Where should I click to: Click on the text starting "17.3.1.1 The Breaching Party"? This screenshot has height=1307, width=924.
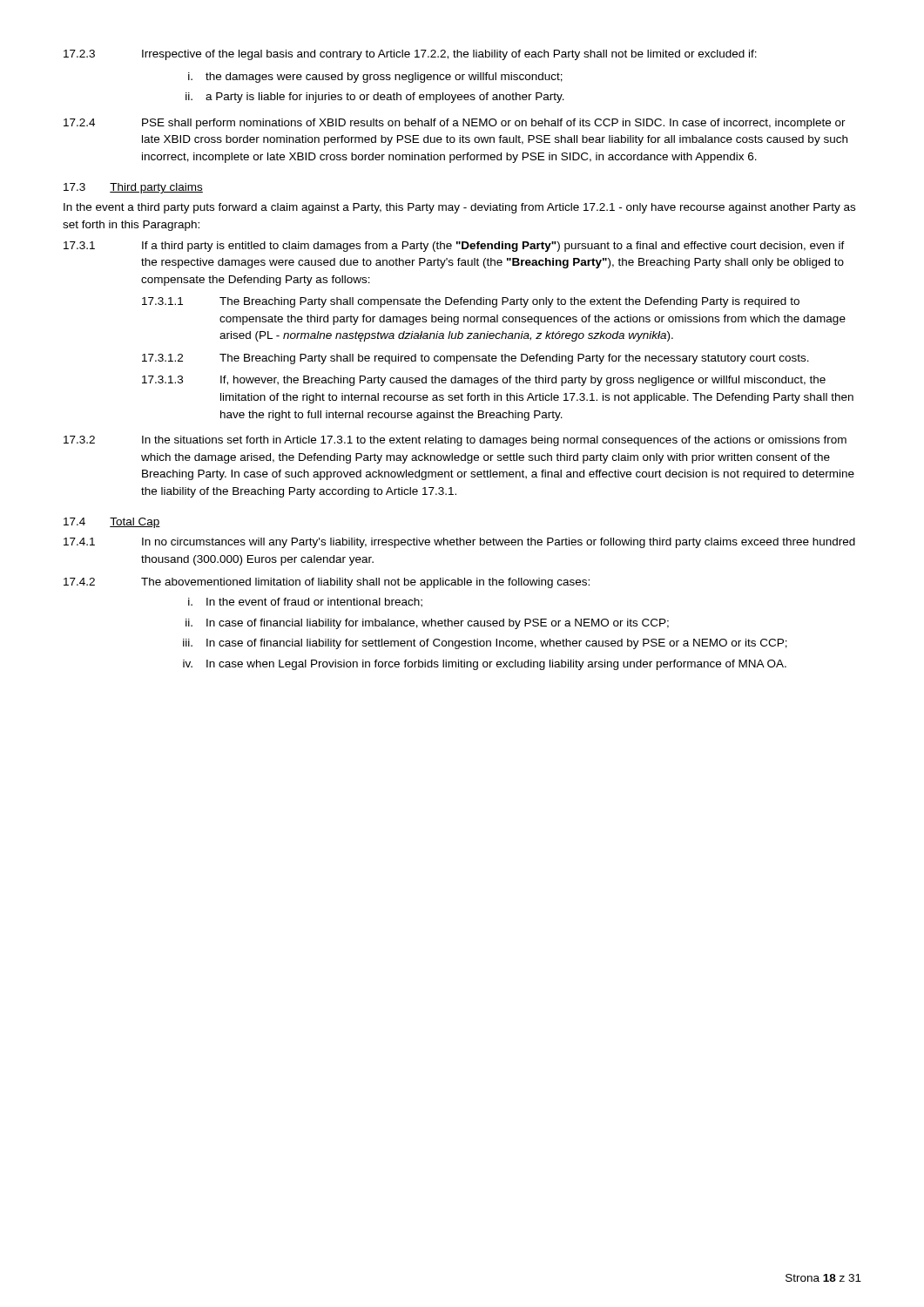(x=462, y=318)
